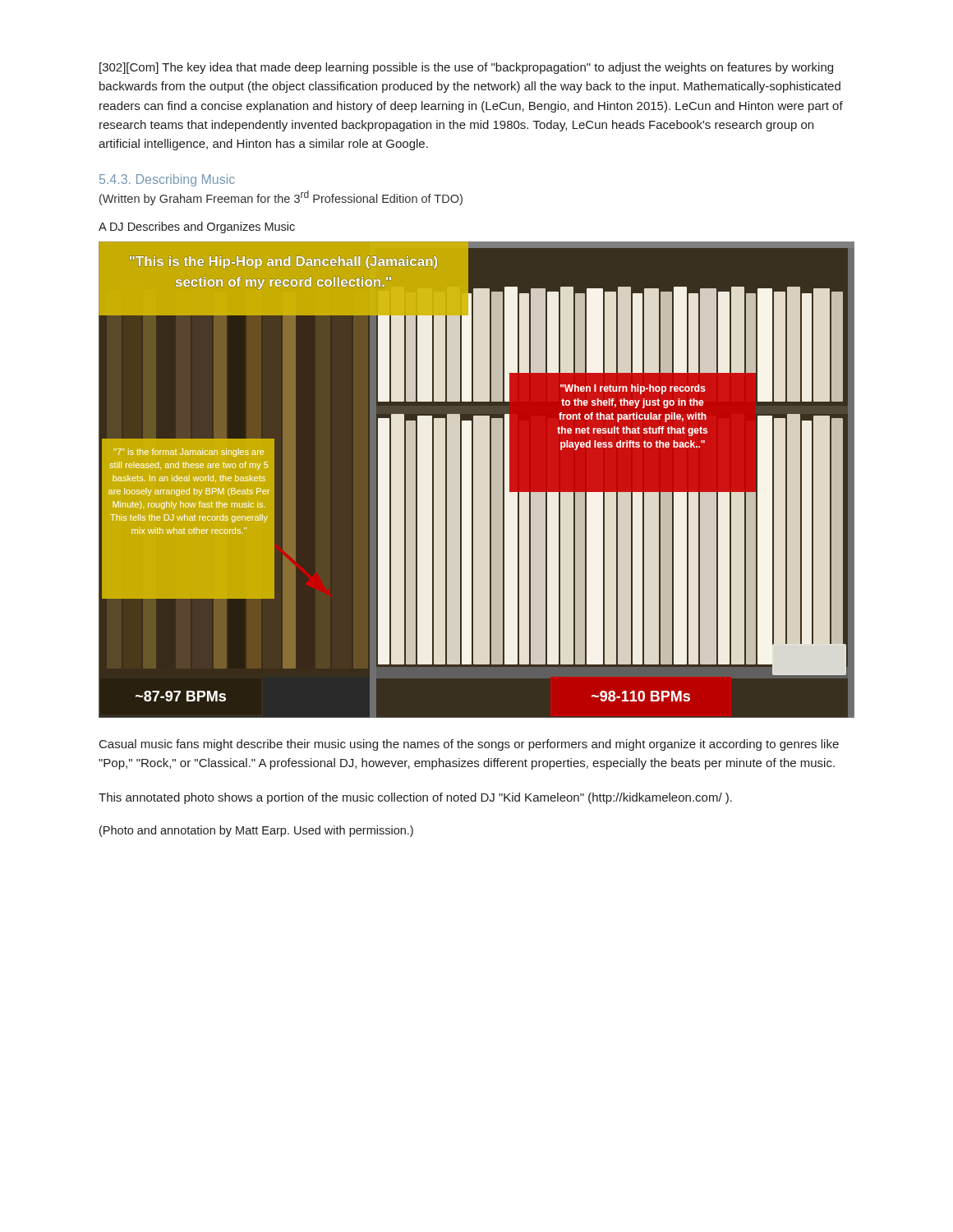Screen dimensions: 1232x953
Task: Find the block on this page that starts "Casual music fans might describe their music using"
Action: (x=469, y=753)
